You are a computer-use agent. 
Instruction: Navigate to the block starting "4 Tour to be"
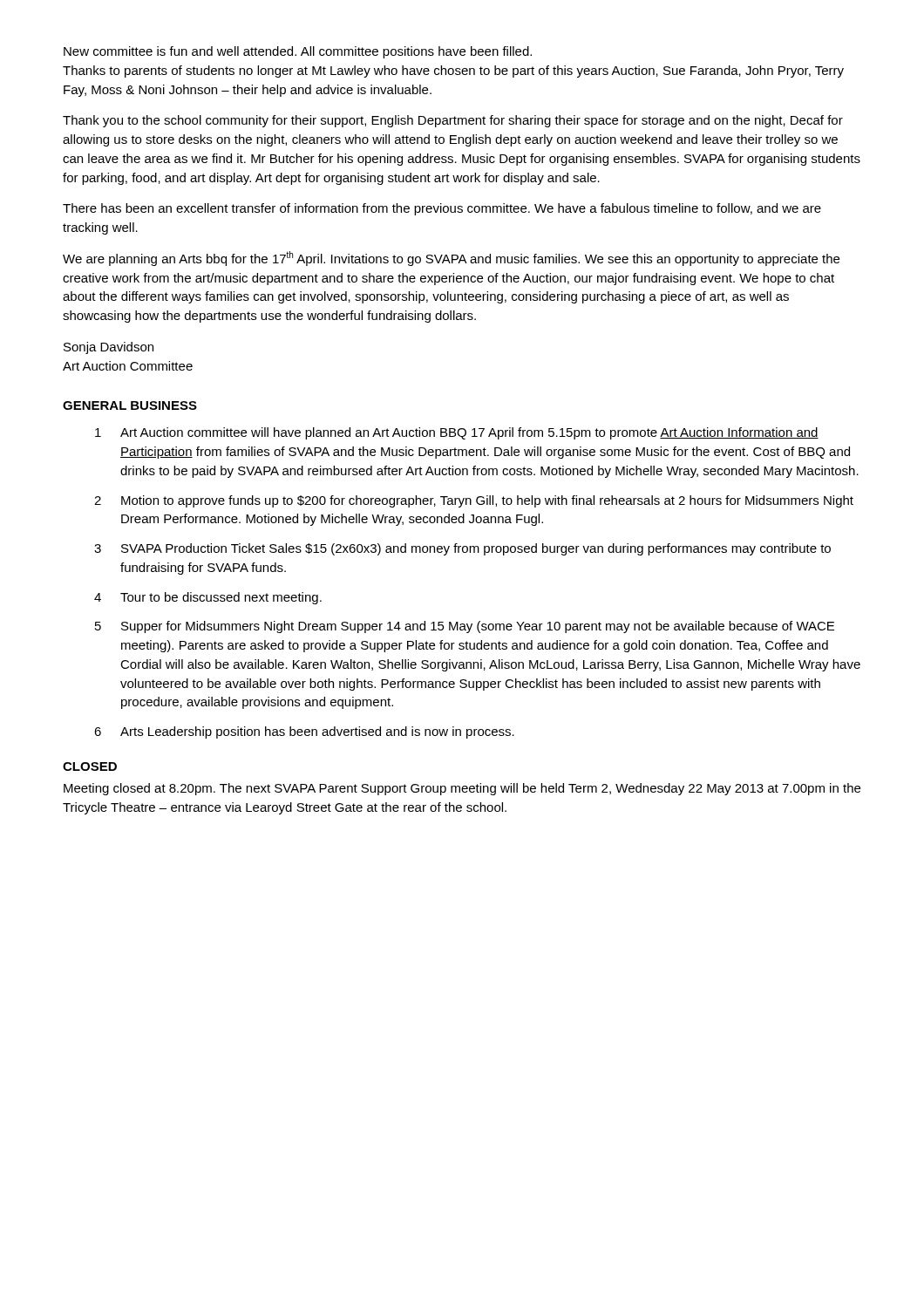pos(208,598)
